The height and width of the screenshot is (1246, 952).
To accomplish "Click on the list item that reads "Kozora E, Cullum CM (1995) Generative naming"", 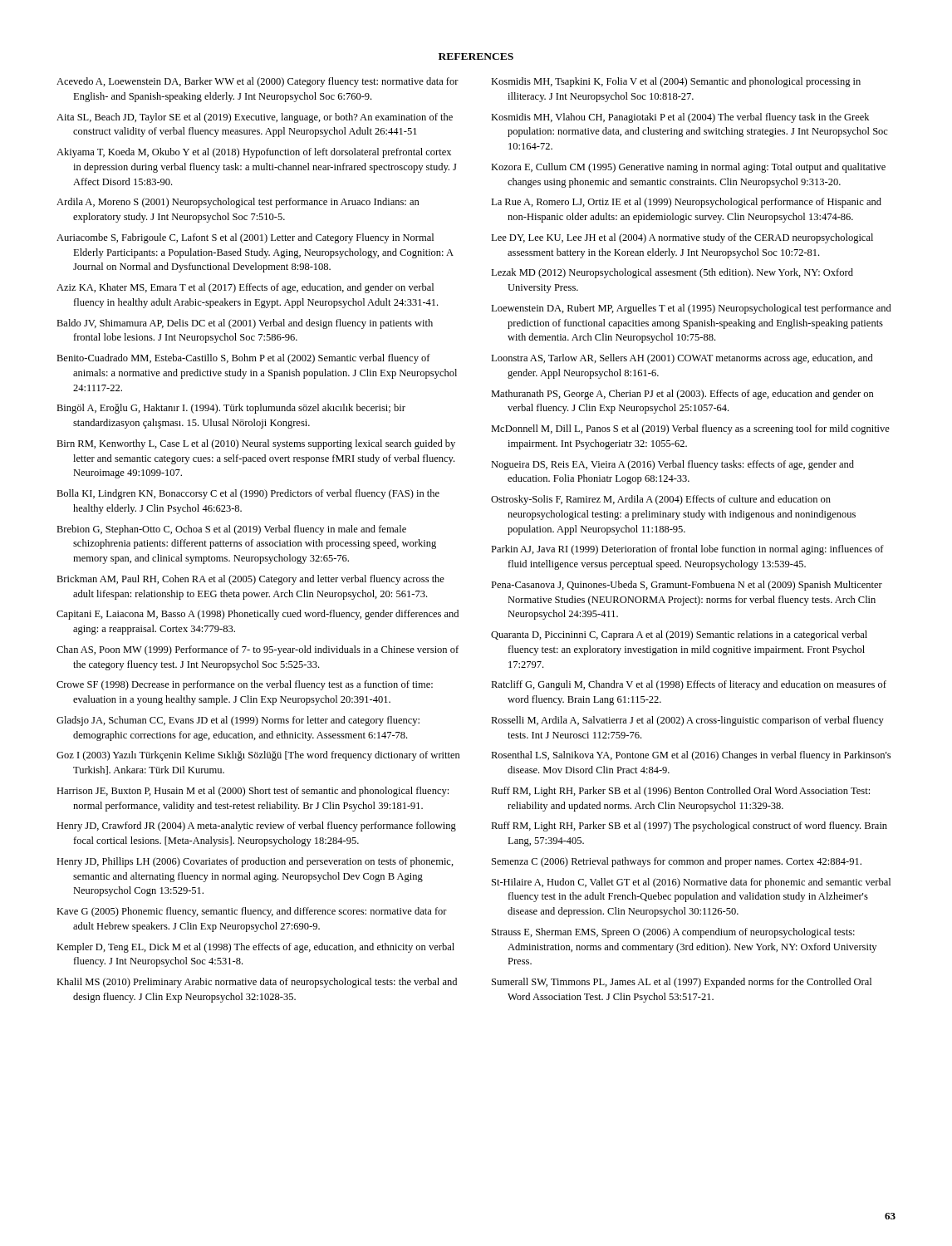I will click(x=688, y=174).
